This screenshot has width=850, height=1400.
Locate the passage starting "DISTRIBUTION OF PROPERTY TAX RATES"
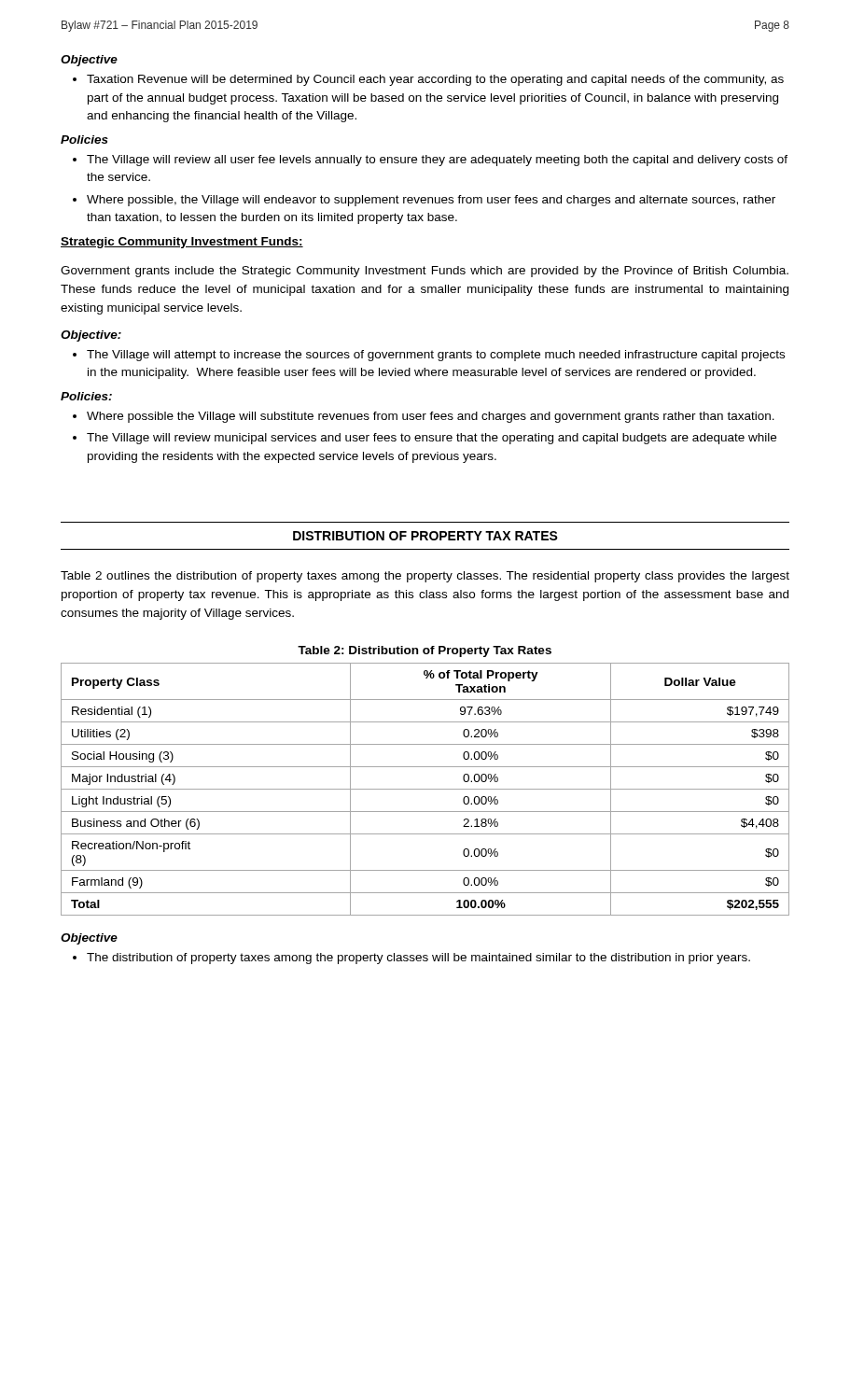[x=425, y=535]
